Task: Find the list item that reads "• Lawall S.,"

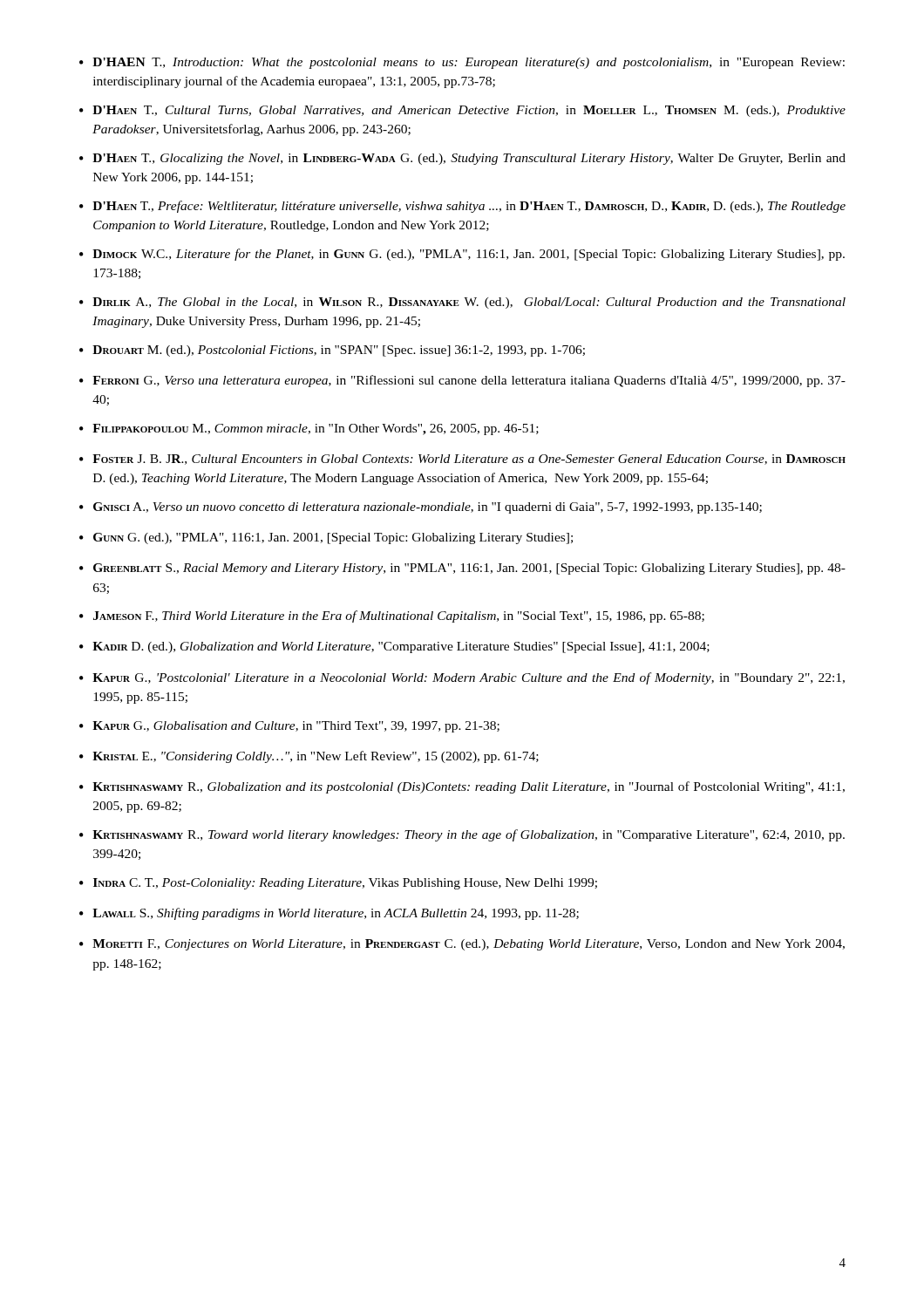Action: (x=462, y=914)
